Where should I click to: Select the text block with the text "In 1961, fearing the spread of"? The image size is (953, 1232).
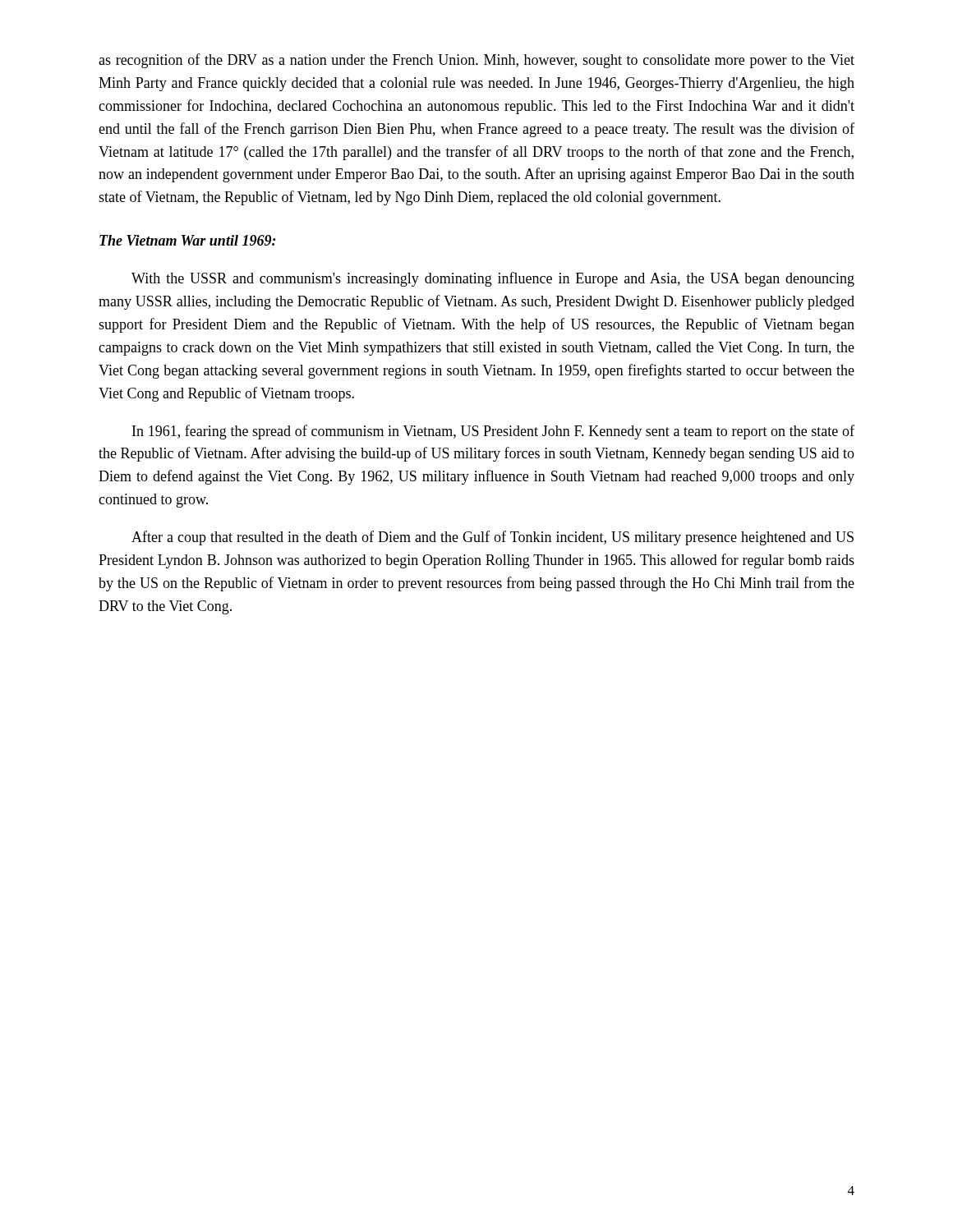click(476, 465)
